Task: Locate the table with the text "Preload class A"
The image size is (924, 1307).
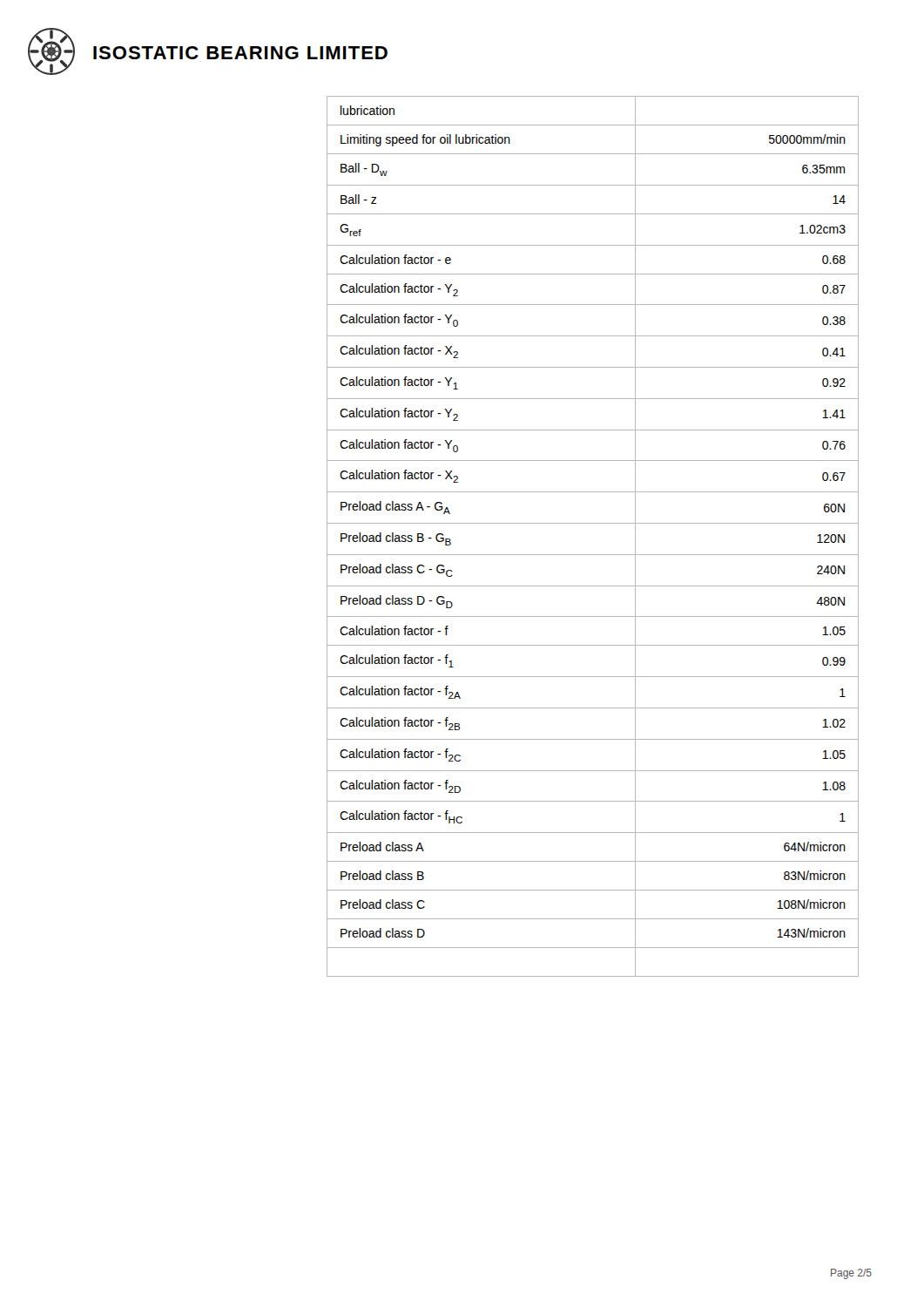Action: (x=593, y=536)
